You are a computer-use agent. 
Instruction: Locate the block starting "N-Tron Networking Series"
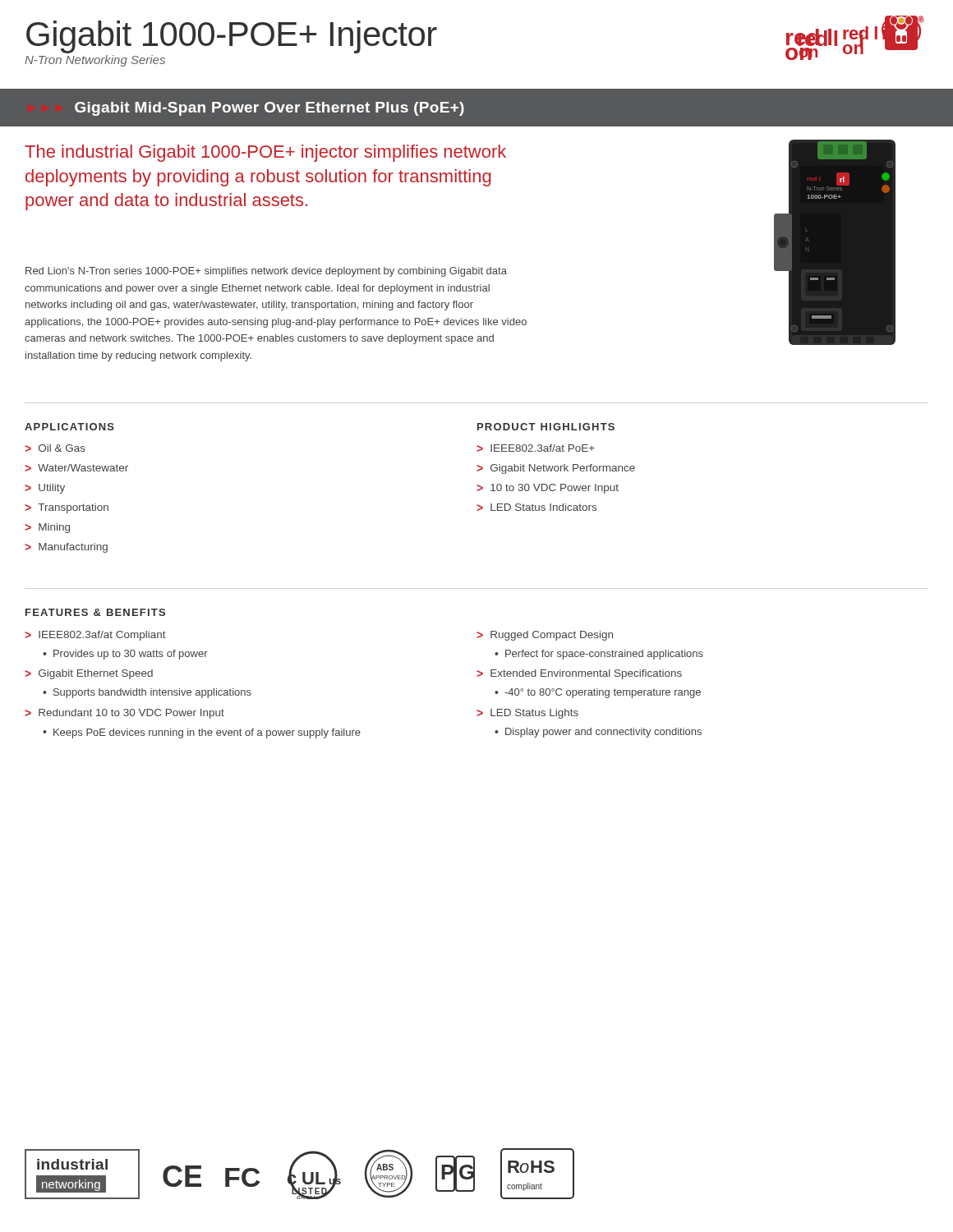[x=95, y=60]
